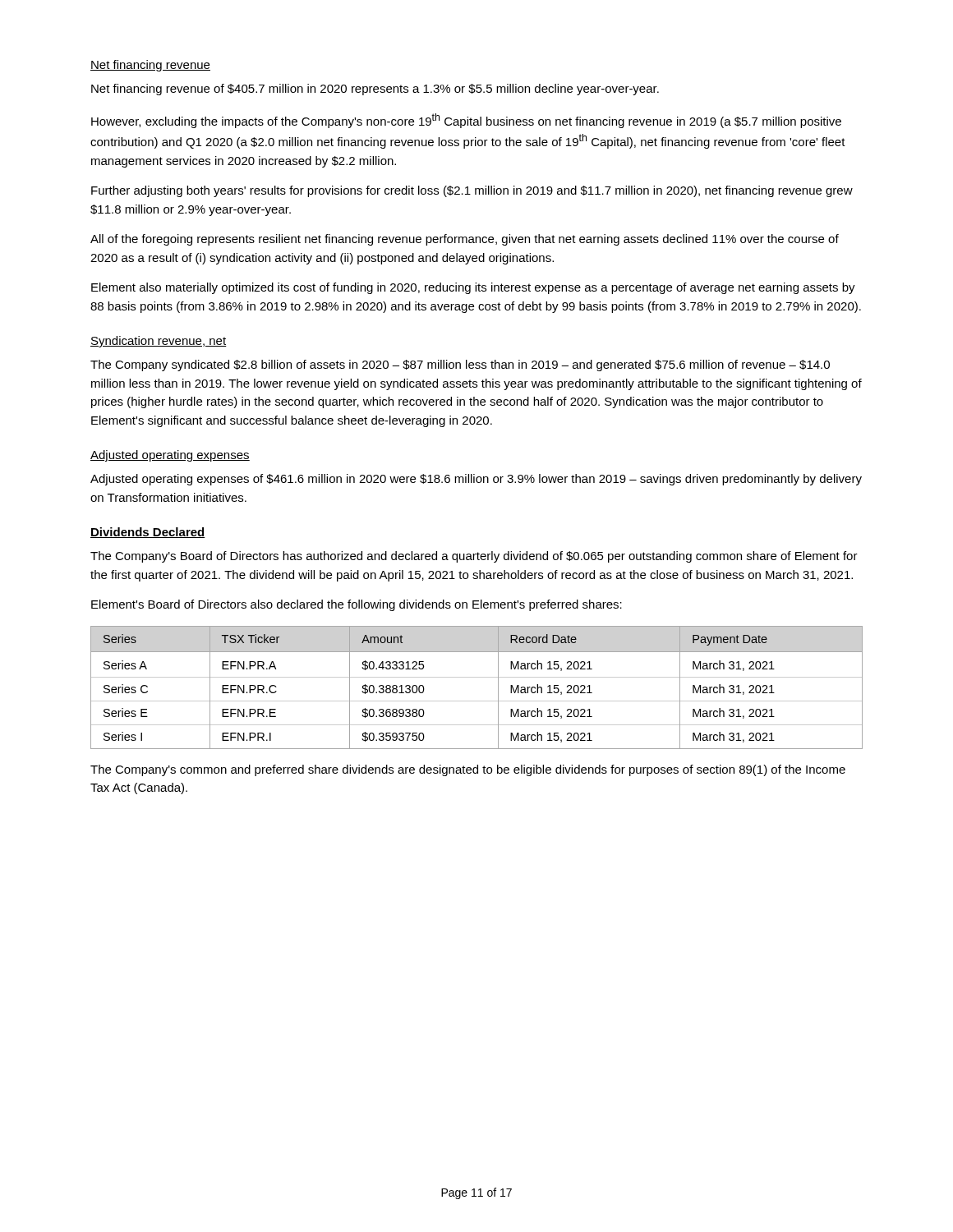
Task: Click where it says "Dividends Declared"
Action: pos(148,532)
